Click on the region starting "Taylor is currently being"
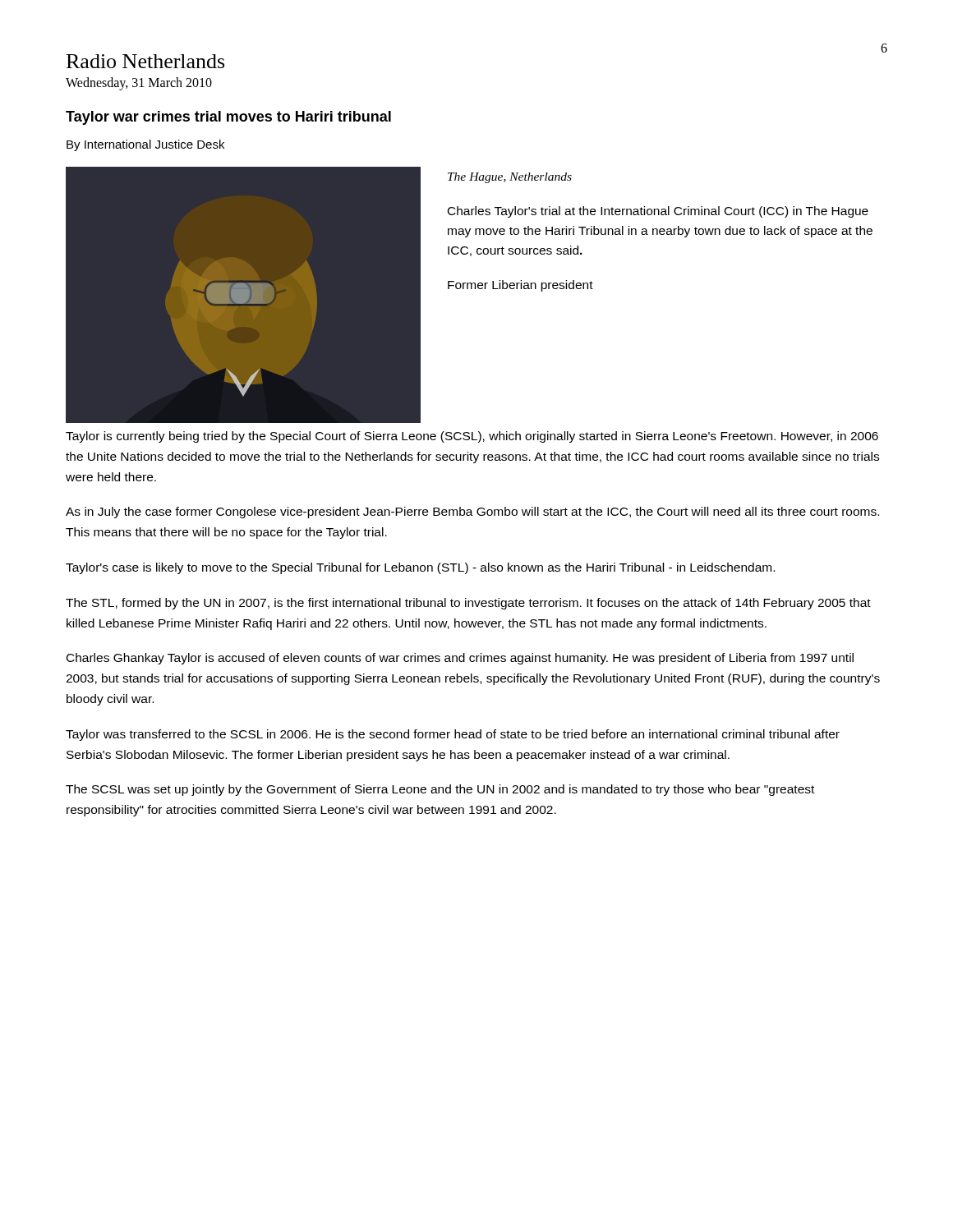Viewport: 953px width, 1232px height. click(473, 456)
